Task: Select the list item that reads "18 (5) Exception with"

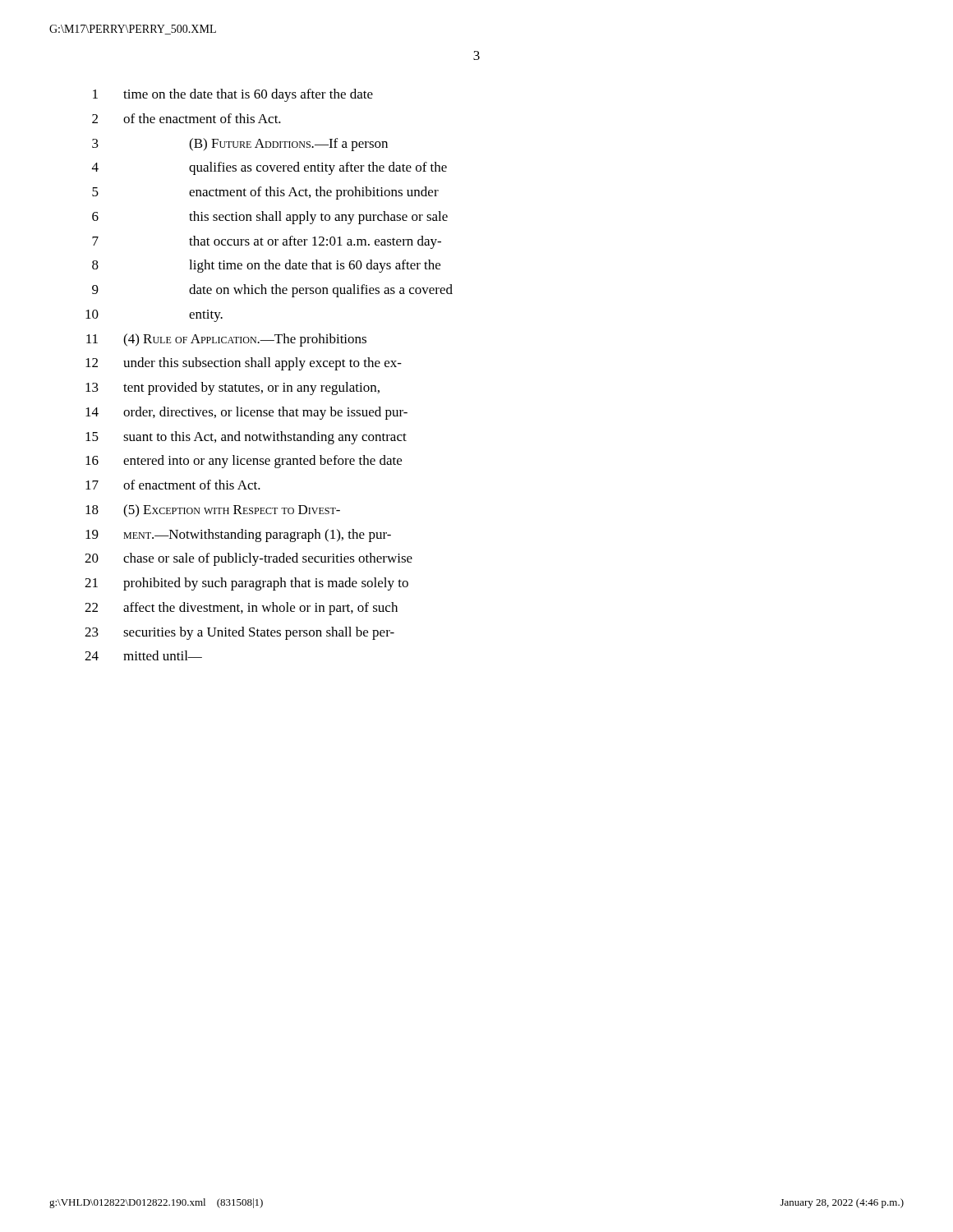Action: pyautogui.click(x=213, y=511)
